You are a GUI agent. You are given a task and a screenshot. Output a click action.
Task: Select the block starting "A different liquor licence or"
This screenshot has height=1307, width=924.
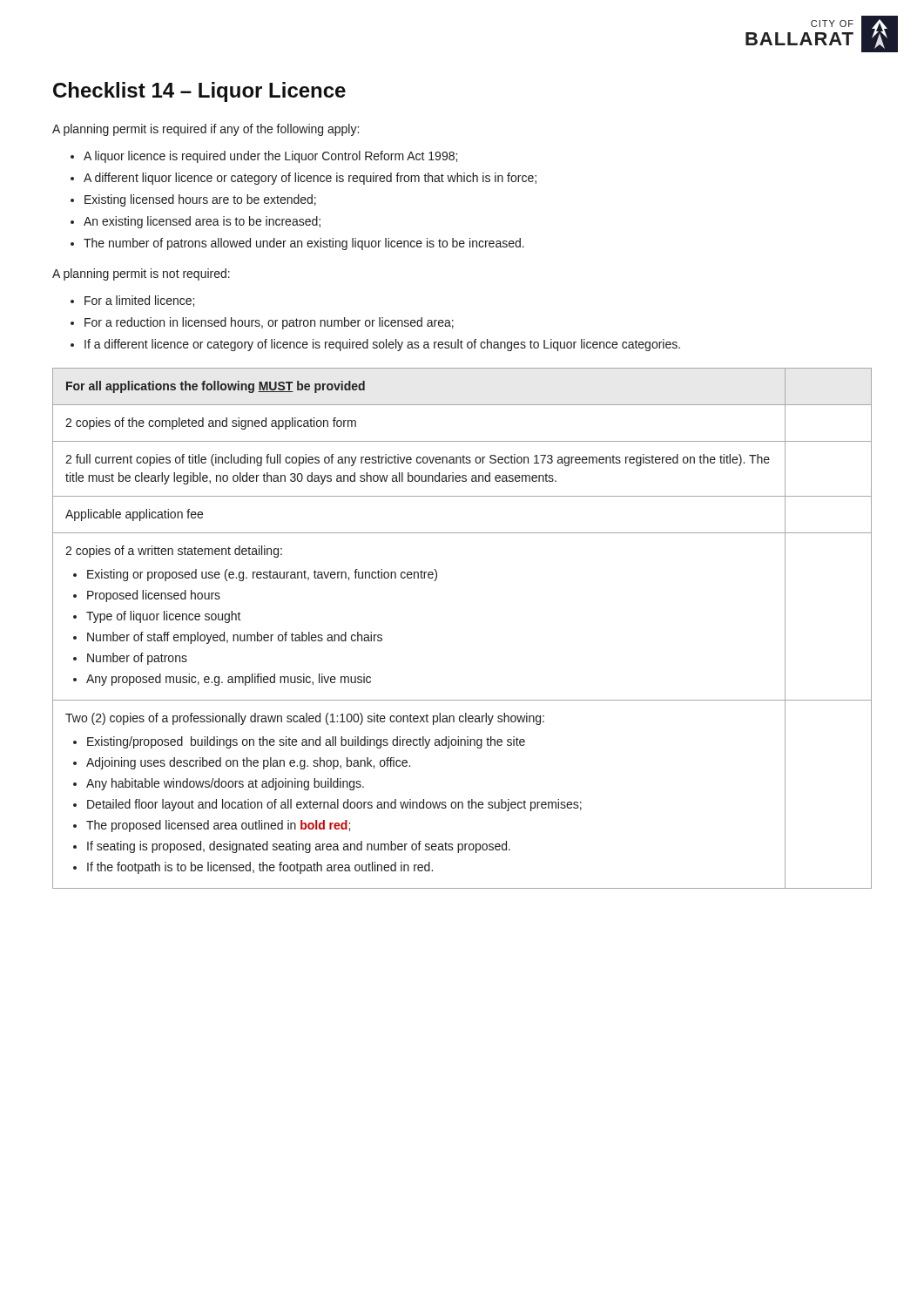(x=311, y=178)
